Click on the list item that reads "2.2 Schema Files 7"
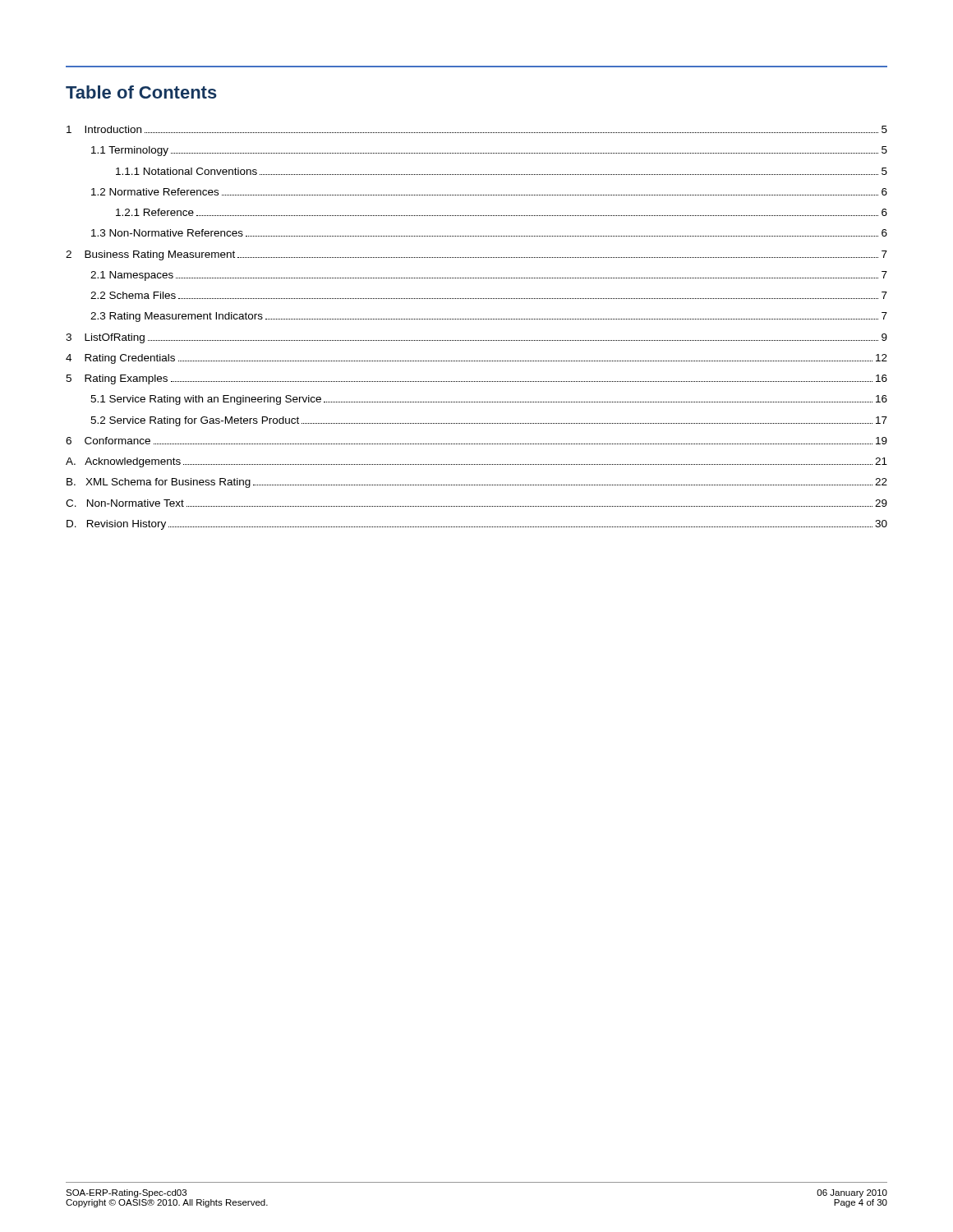The height and width of the screenshot is (1232, 953). pyautogui.click(x=489, y=296)
